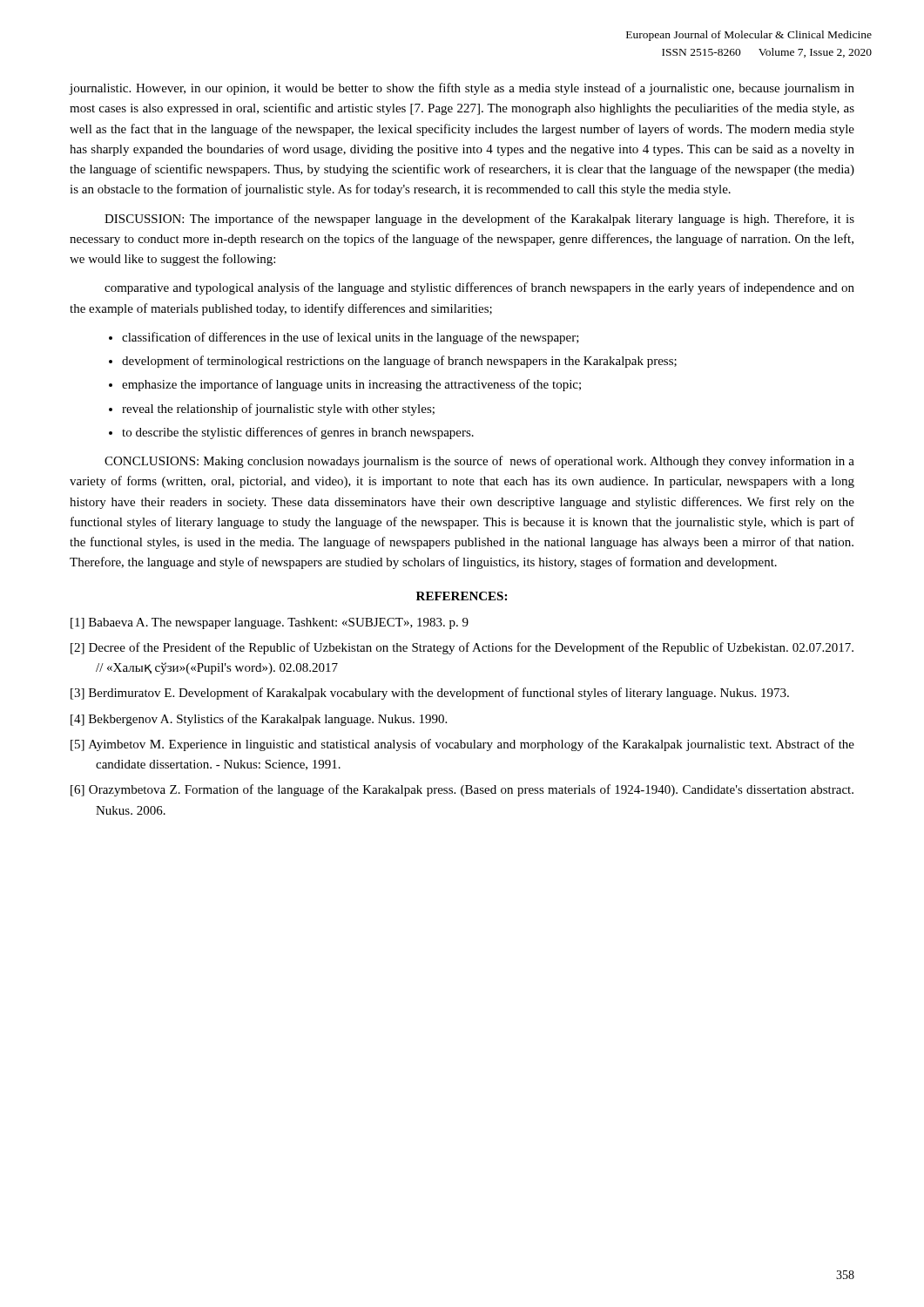924x1307 pixels.
Task: Point to the element starting "[1] Babaeva A. The newspaper"
Action: click(269, 622)
